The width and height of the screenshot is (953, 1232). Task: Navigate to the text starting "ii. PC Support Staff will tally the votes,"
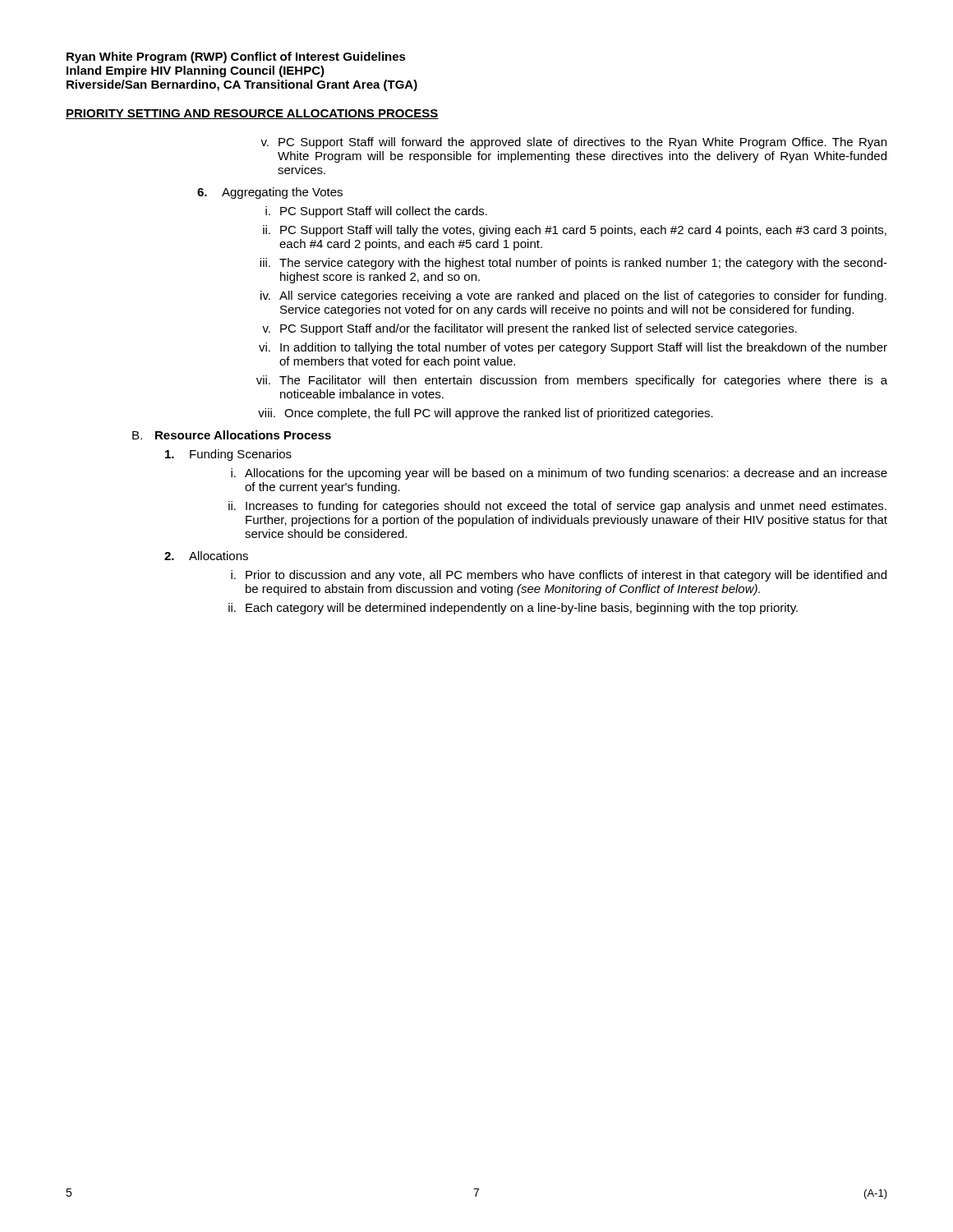tap(567, 237)
